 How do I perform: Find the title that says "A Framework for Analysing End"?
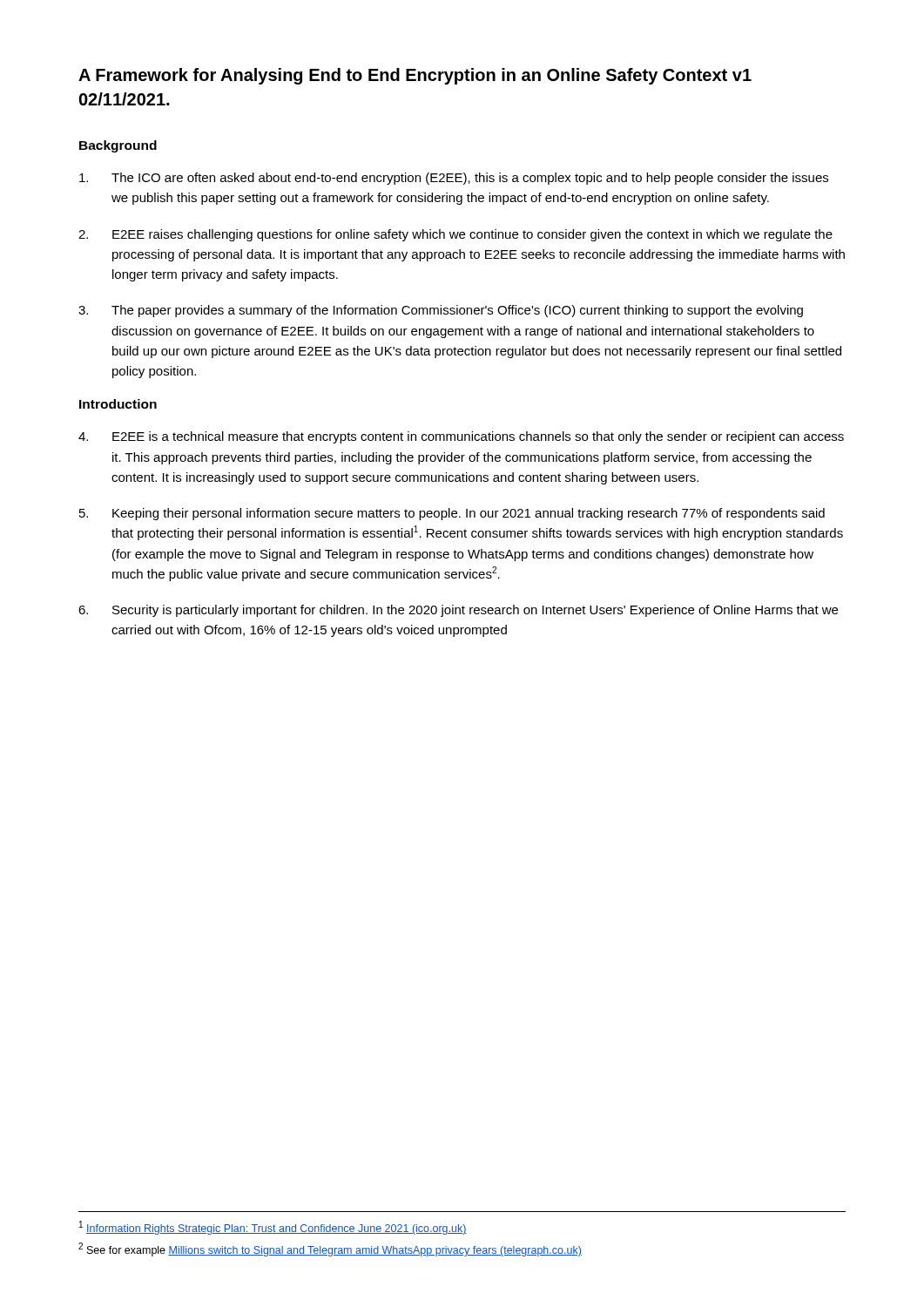(x=415, y=87)
